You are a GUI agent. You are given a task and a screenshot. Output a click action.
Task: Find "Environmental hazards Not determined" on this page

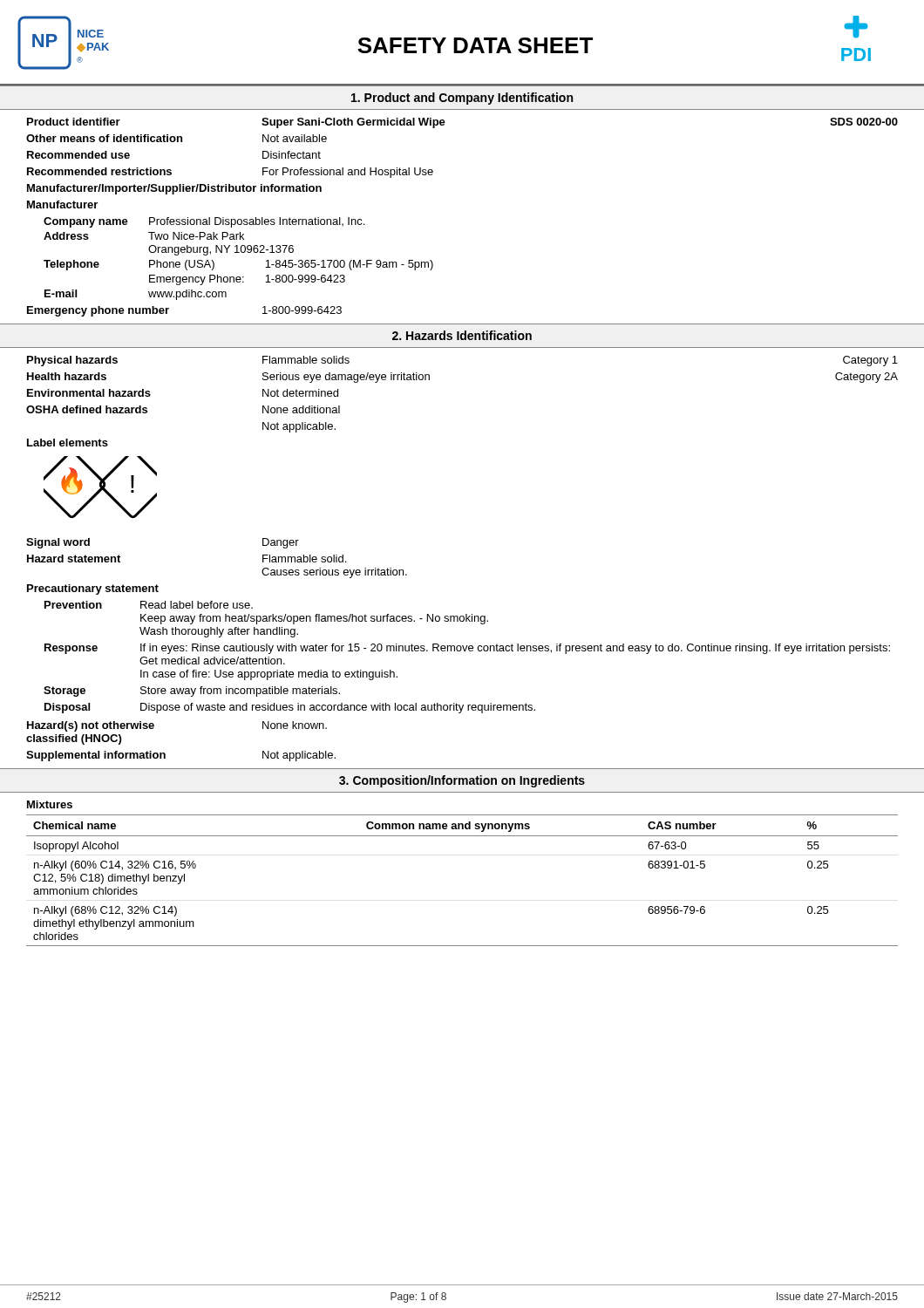90,393
